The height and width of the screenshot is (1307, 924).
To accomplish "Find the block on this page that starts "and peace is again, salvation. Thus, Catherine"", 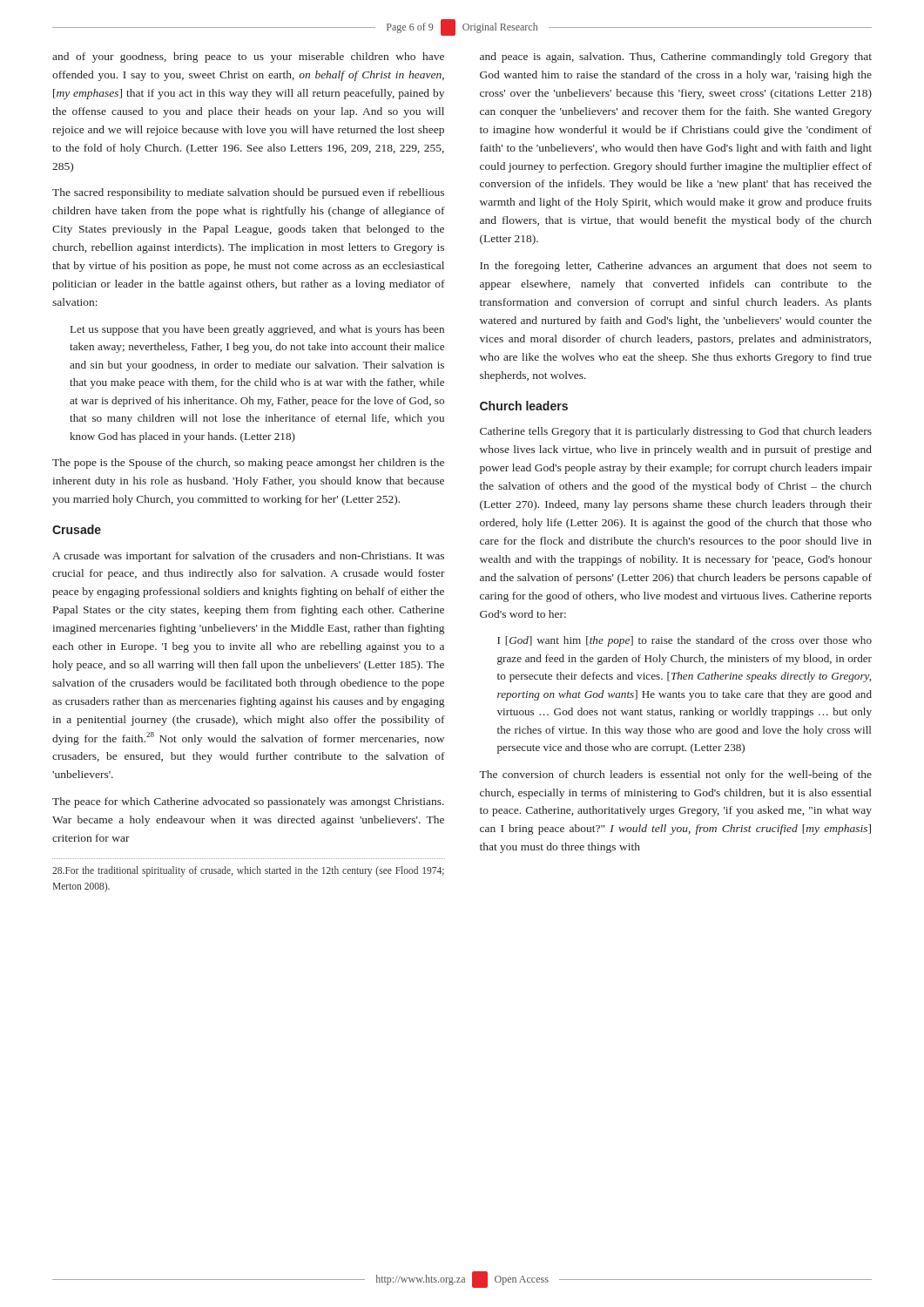I will click(676, 147).
